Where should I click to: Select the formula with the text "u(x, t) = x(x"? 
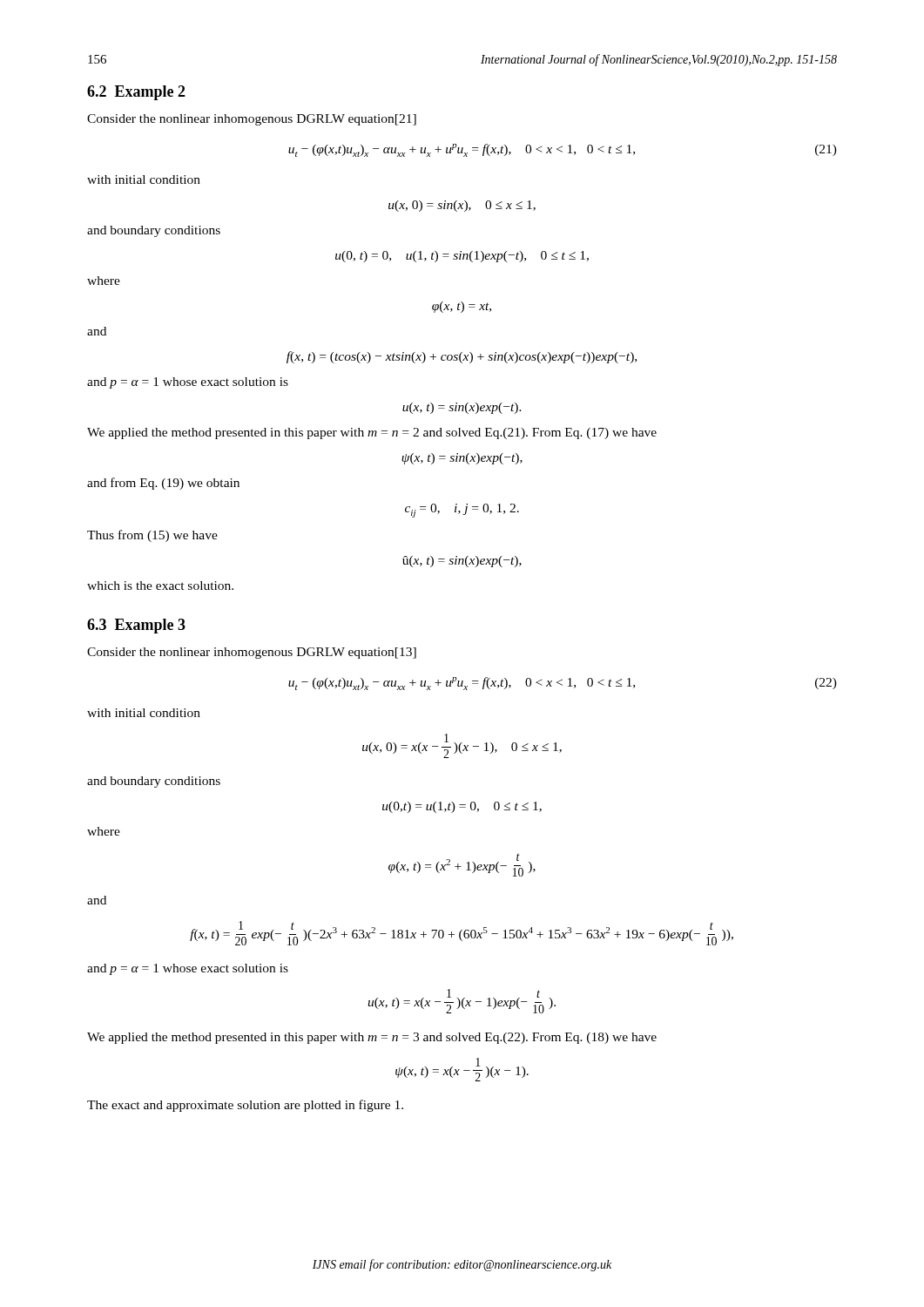(x=462, y=1002)
